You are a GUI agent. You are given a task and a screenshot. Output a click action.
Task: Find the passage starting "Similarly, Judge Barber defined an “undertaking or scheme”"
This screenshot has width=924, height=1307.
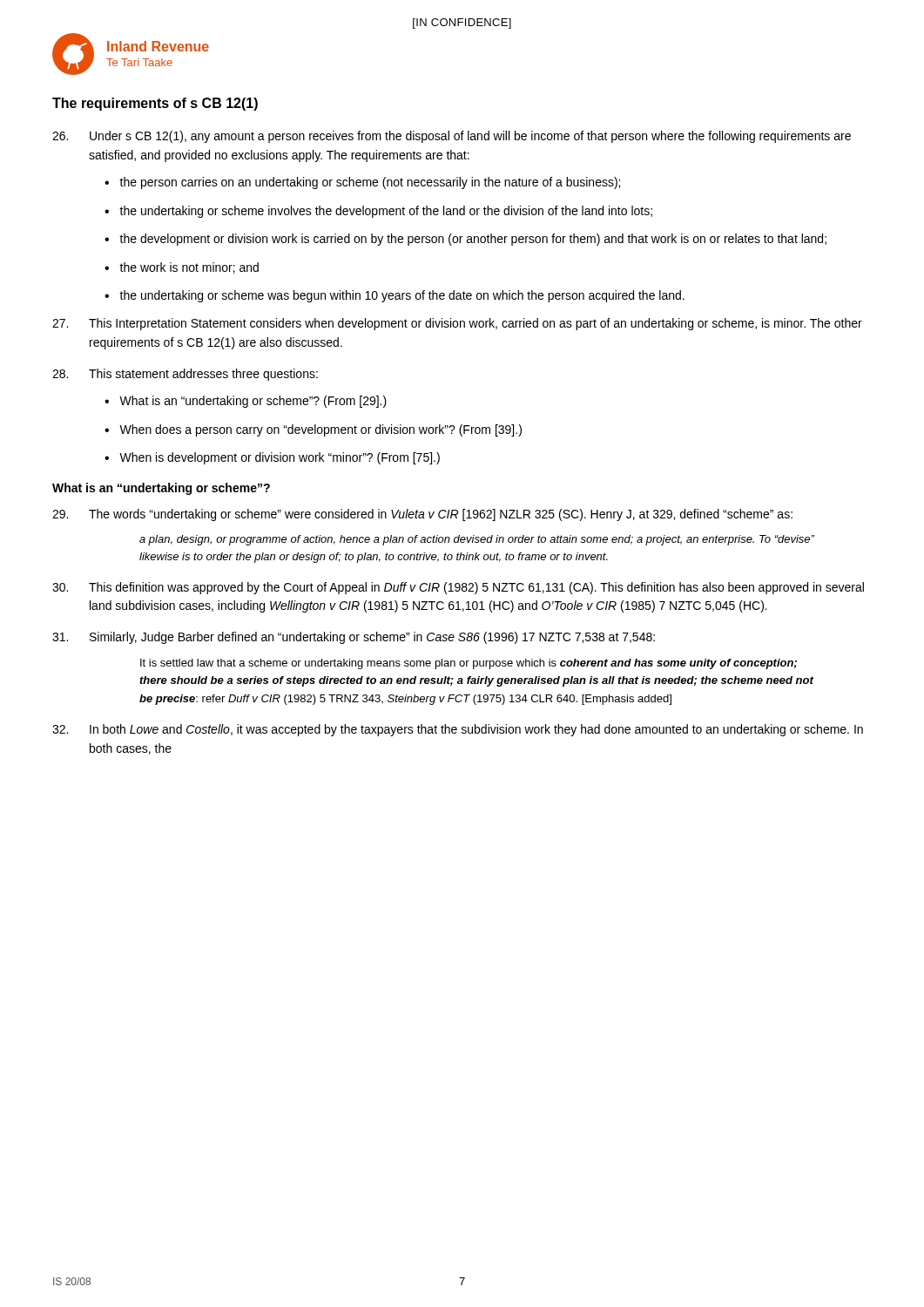(354, 638)
